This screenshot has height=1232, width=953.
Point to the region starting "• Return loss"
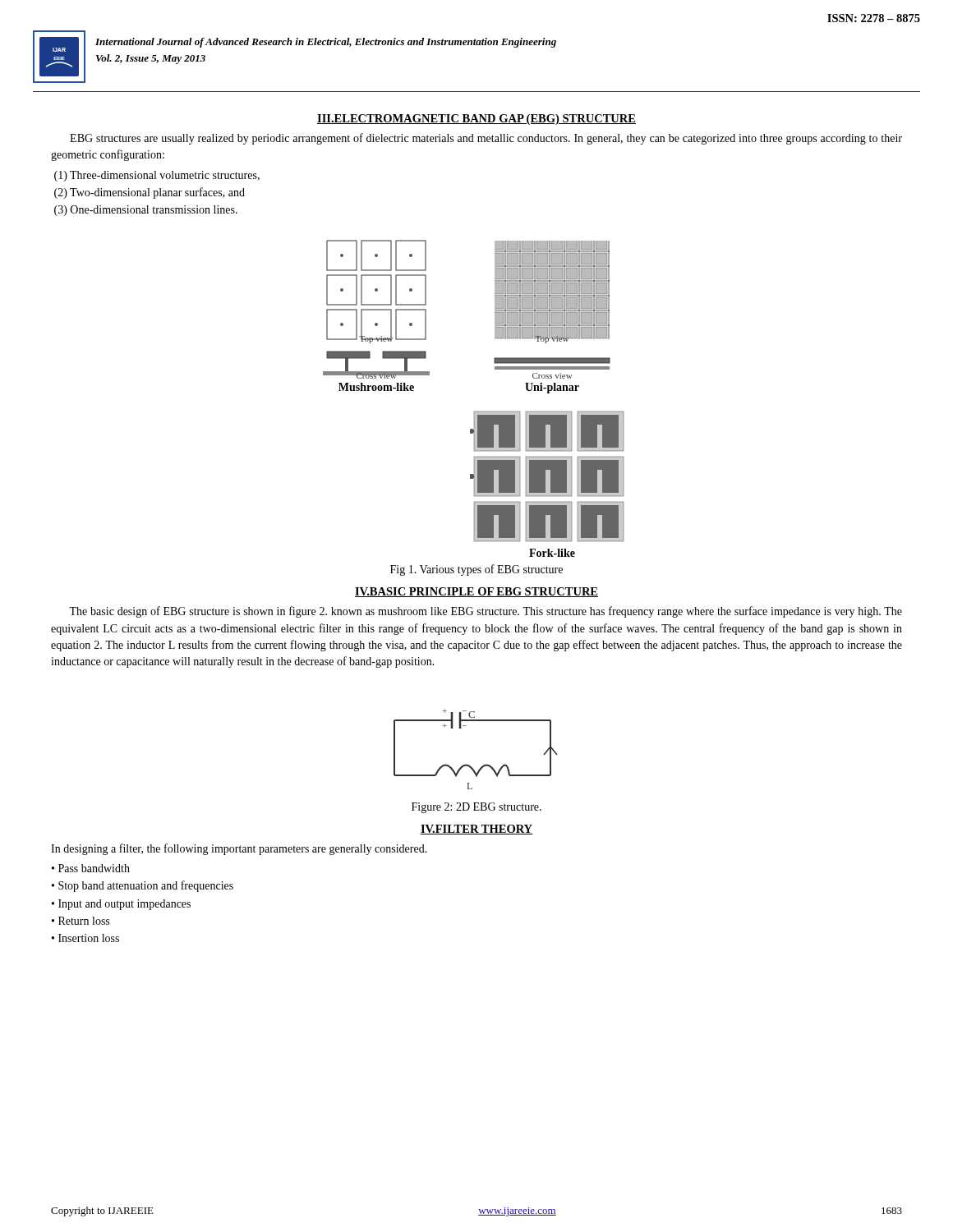(80, 921)
